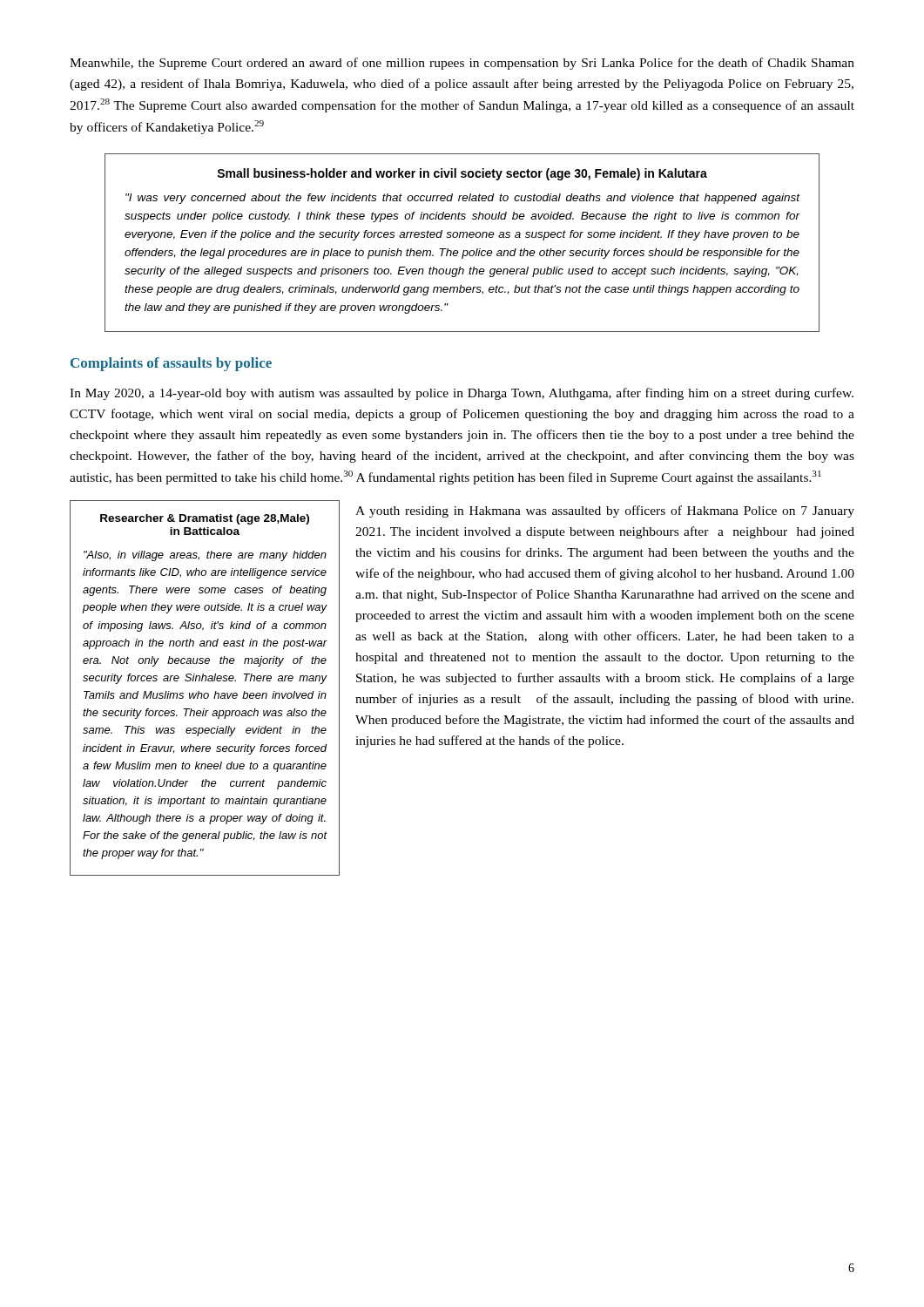Click the passage that begins "A youth residing in Hakmana was"
The image size is (924, 1307).
pos(605,625)
